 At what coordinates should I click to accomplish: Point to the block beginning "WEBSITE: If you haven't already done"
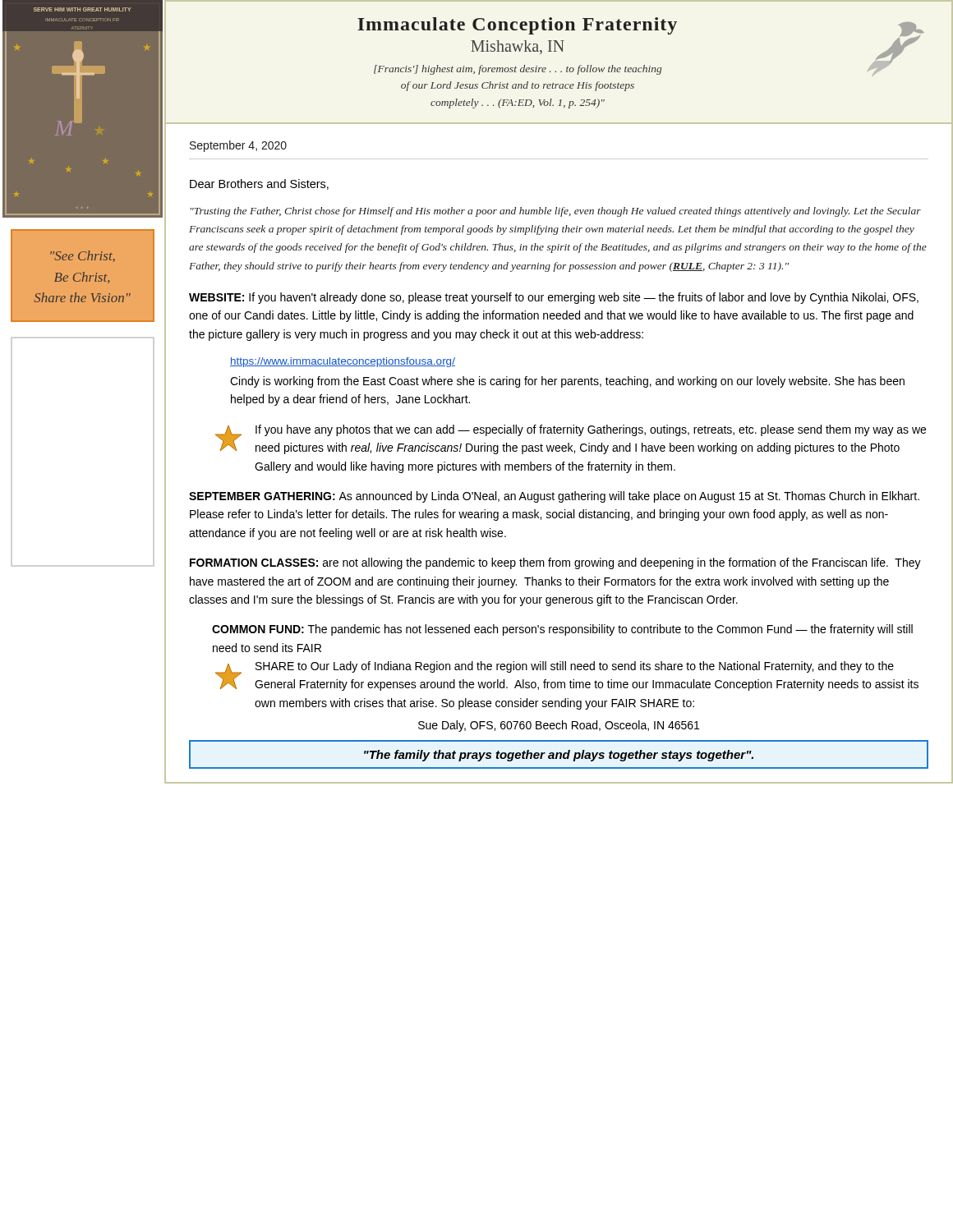pyautogui.click(x=554, y=316)
